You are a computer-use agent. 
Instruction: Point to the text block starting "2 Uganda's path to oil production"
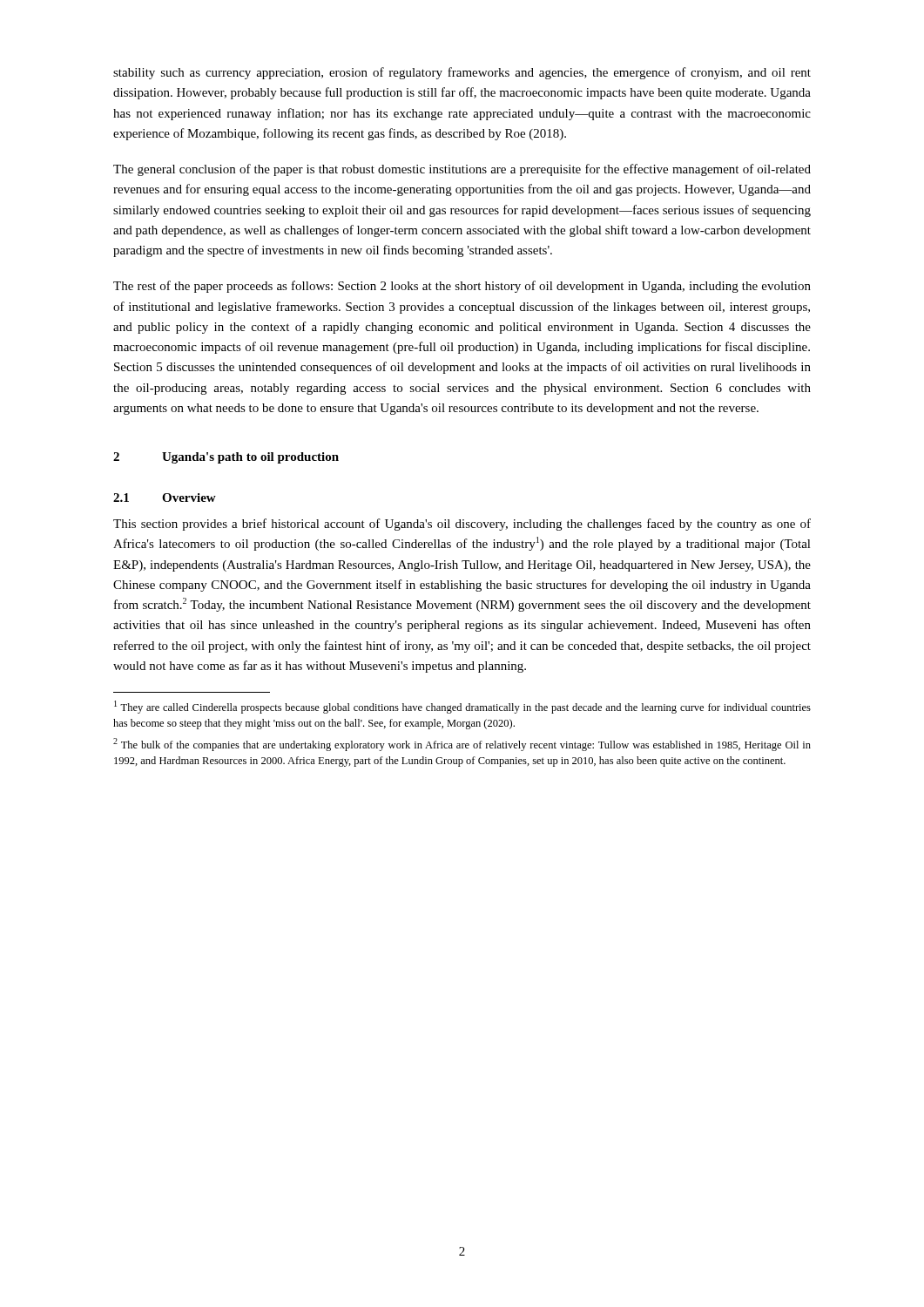(226, 457)
